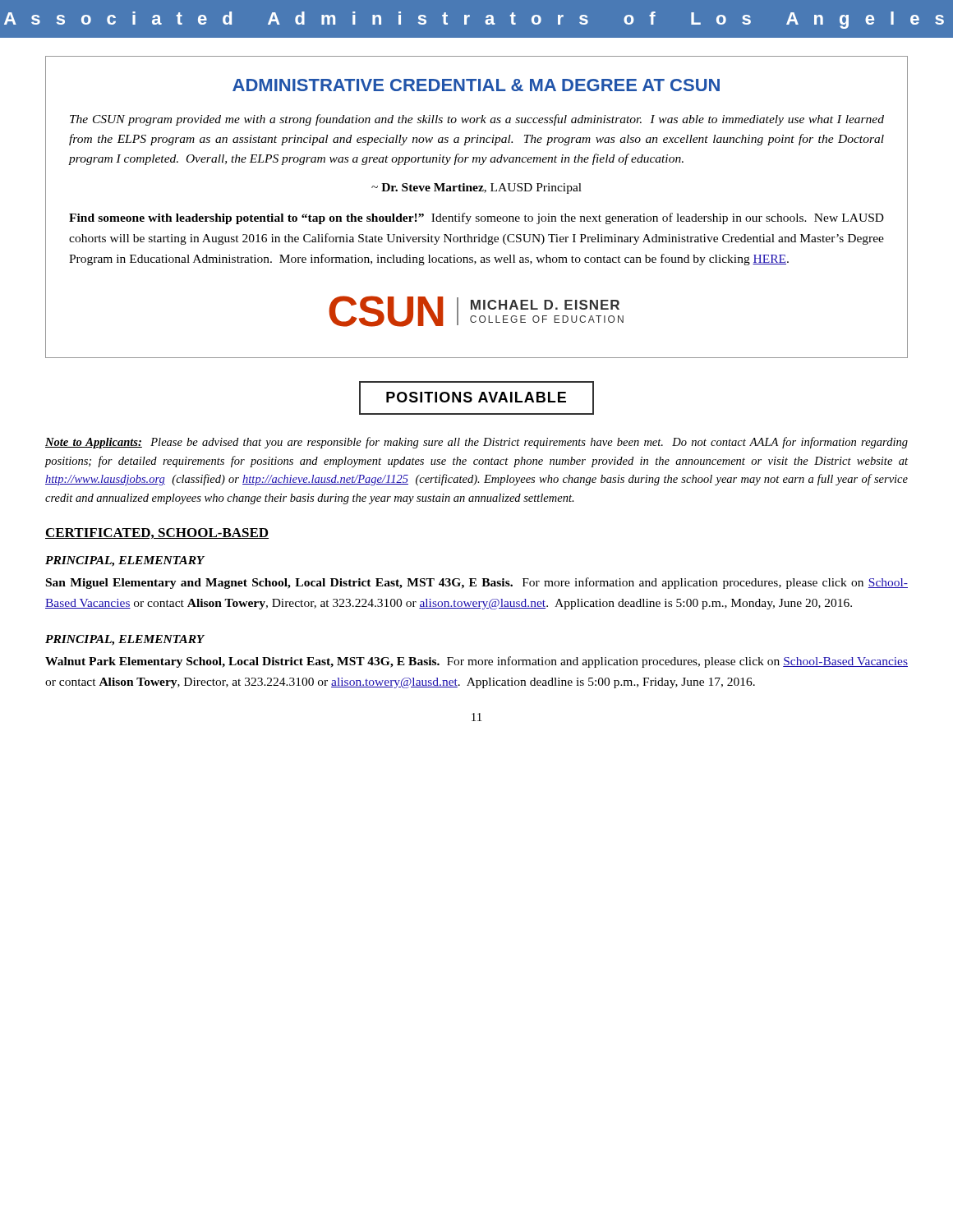
Task: Find the block on this page that starts "Note to Applicants:"
Action: tap(476, 470)
